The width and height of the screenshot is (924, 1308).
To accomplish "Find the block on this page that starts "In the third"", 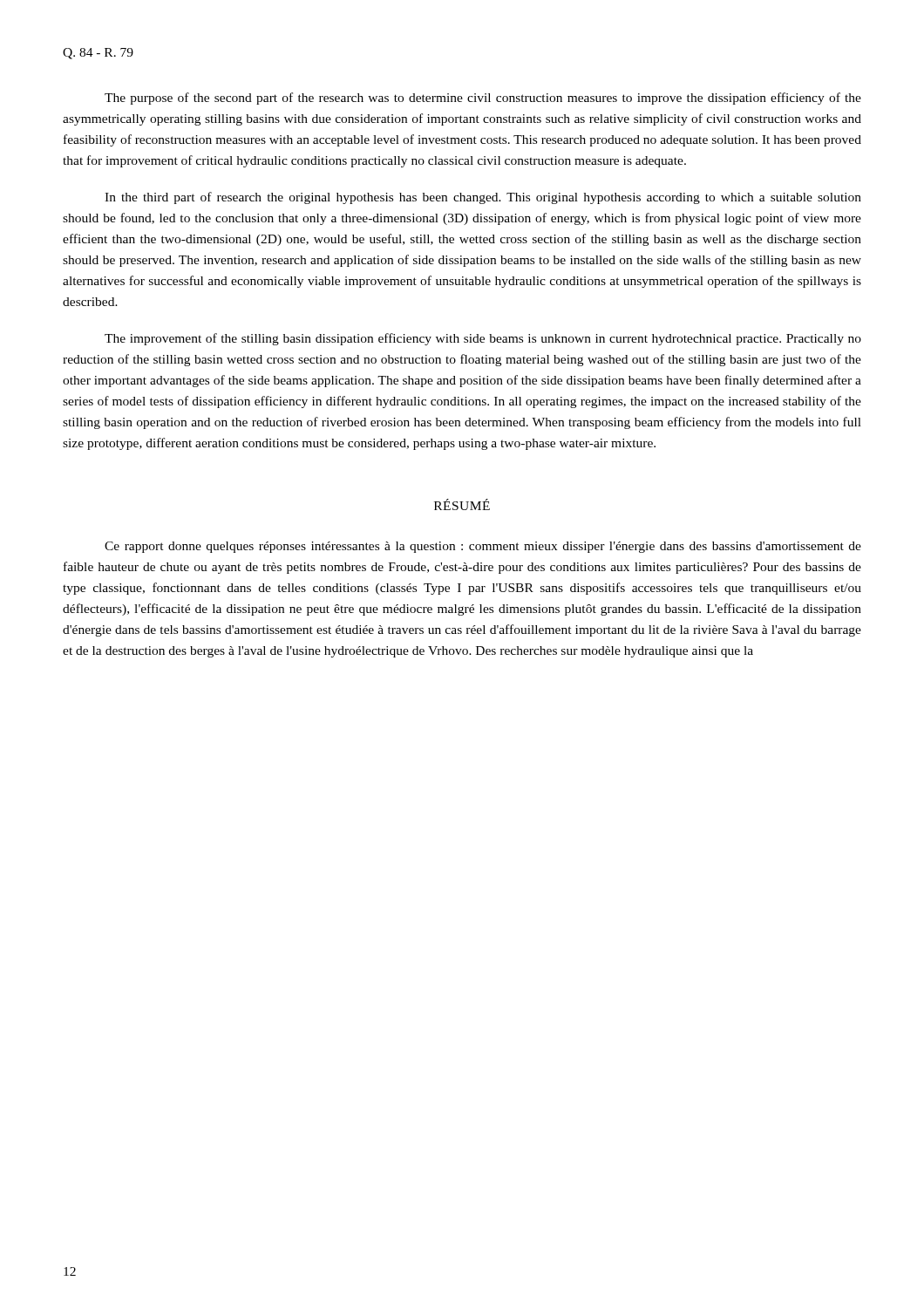I will tap(462, 249).
